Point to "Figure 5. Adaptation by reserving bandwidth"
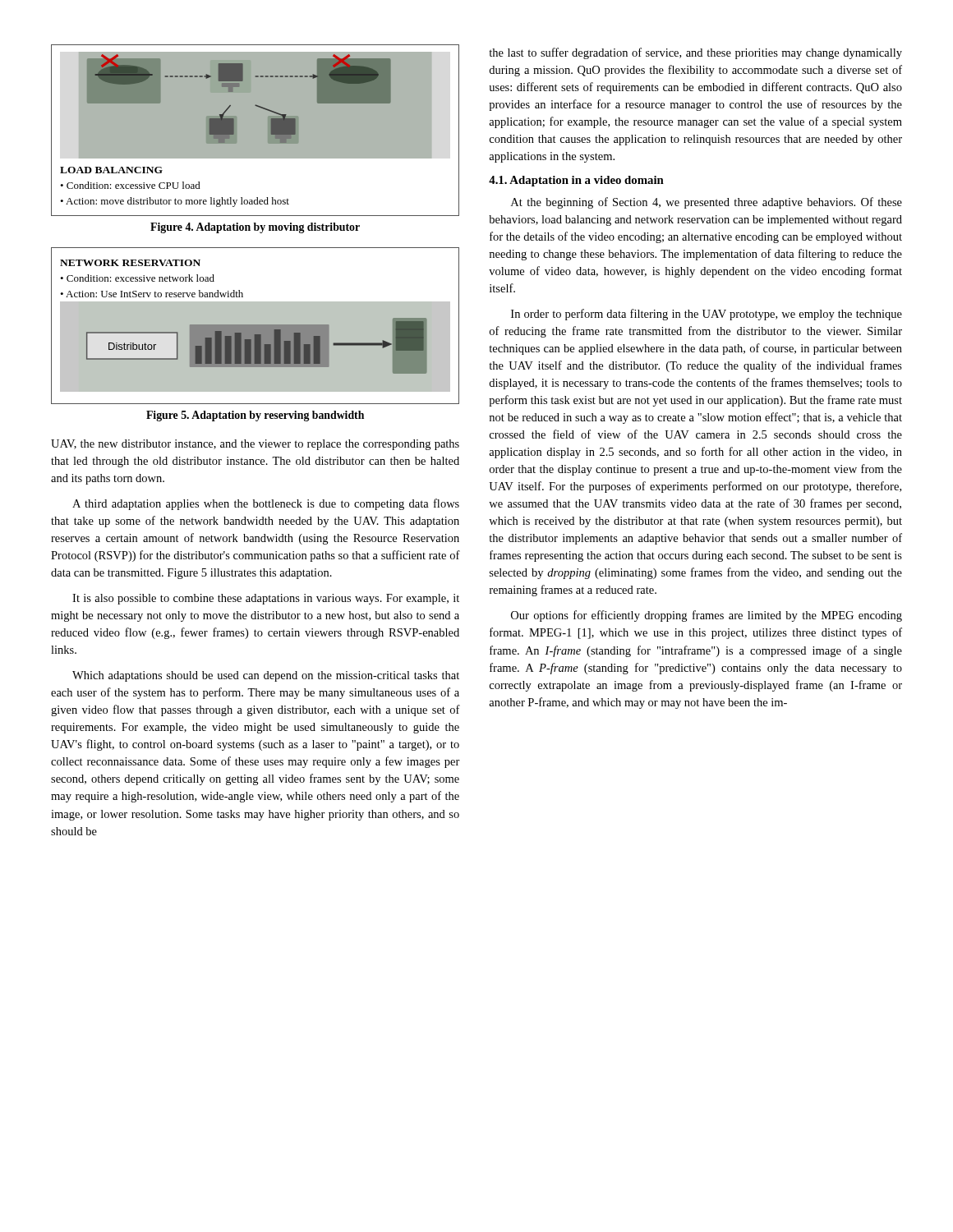The height and width of the screenshot is (1232, 953). pyautogui.click(x=255, y=416)
